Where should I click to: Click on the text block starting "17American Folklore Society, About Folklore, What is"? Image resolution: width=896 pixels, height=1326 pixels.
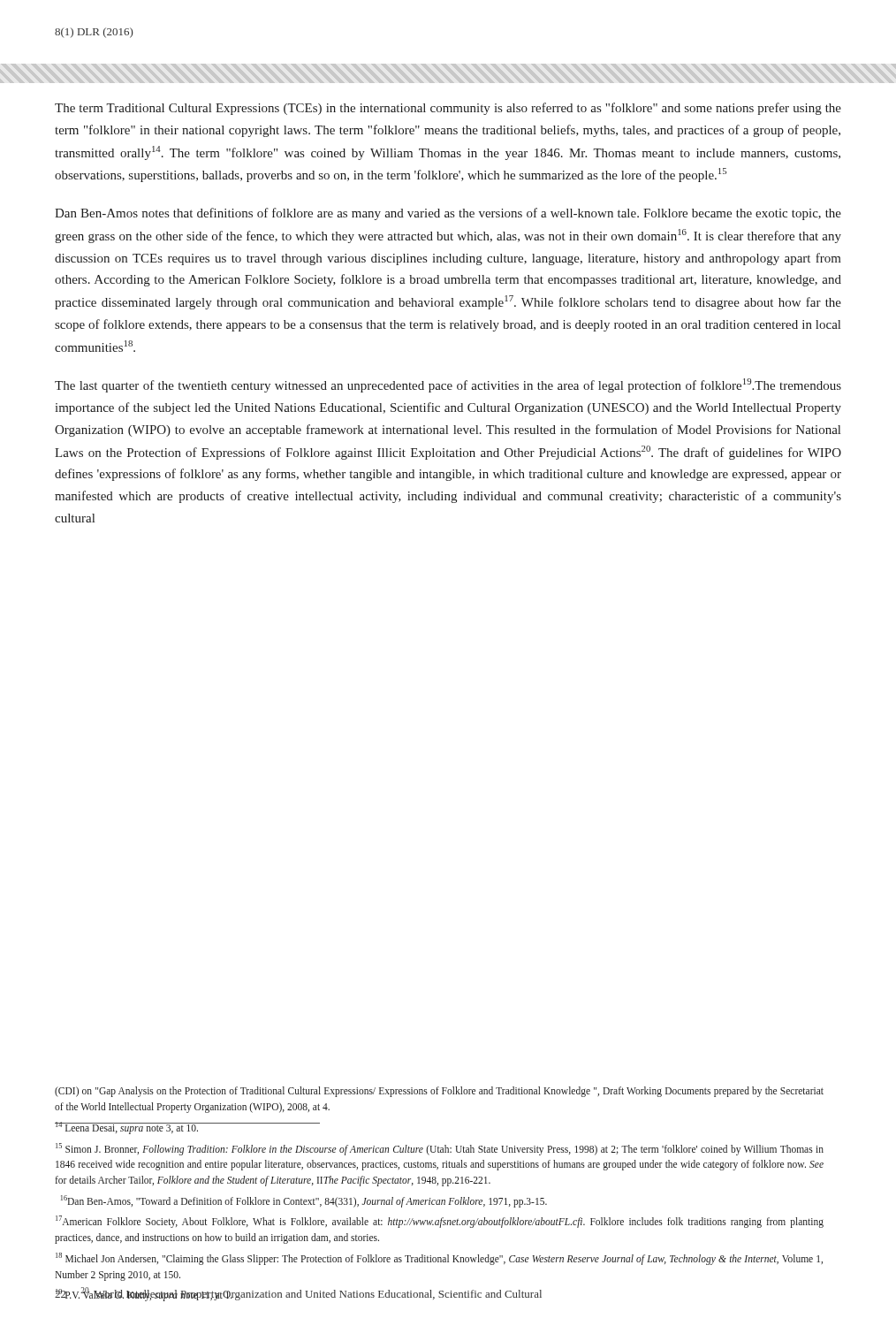point(439,1229)
